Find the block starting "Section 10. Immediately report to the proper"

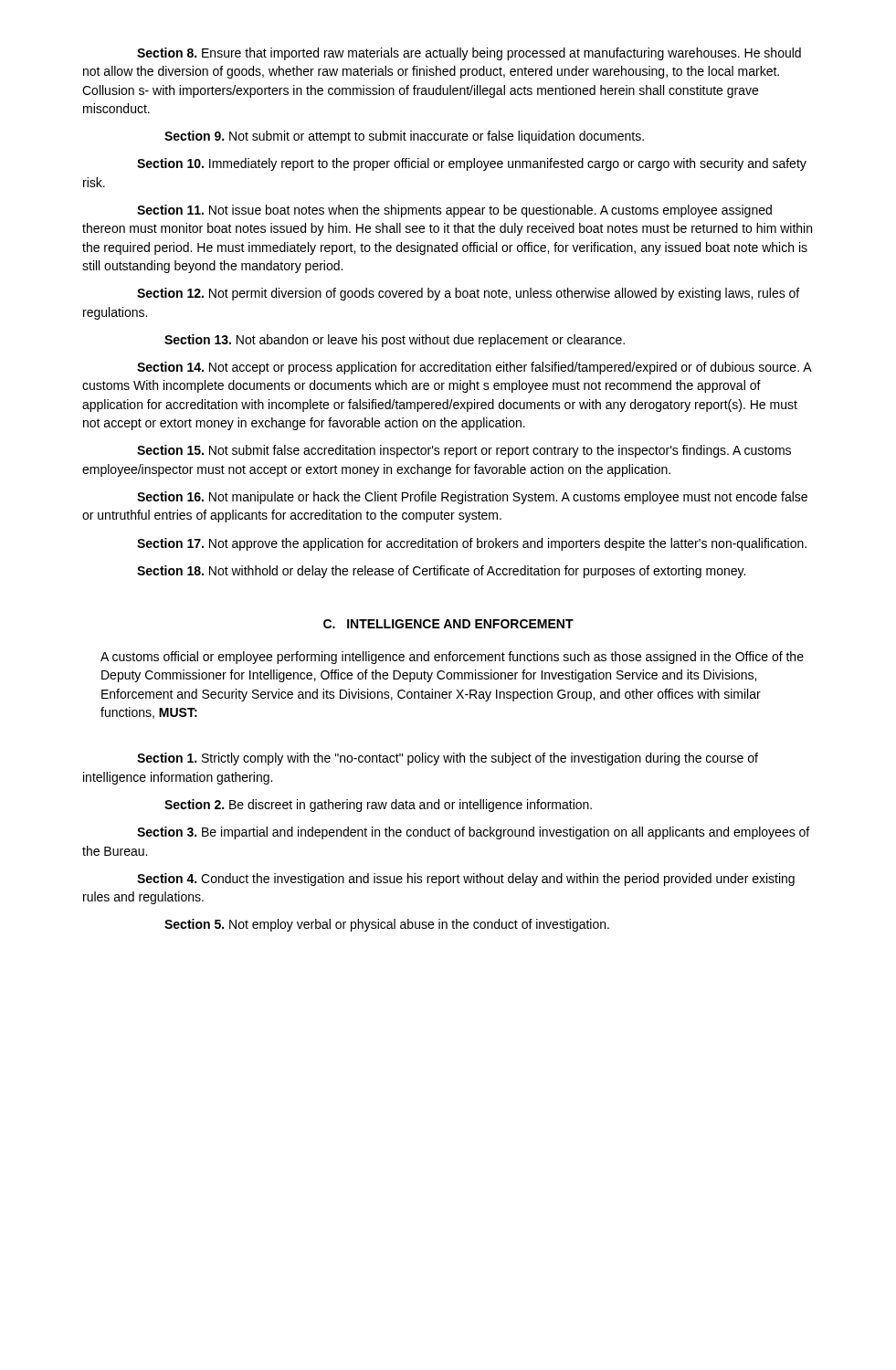coord(444,173)
